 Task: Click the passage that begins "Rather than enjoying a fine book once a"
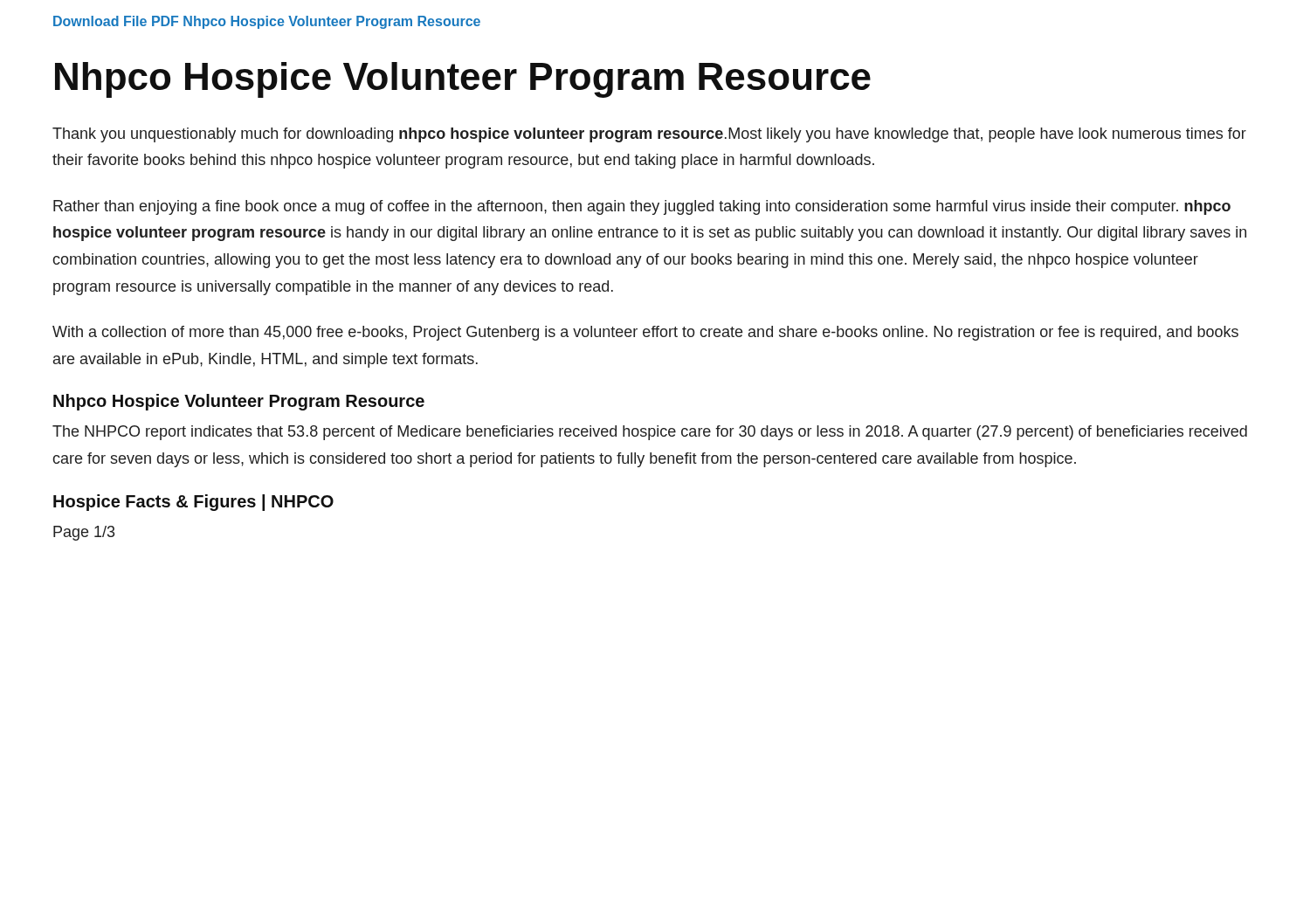pos(650,246)
